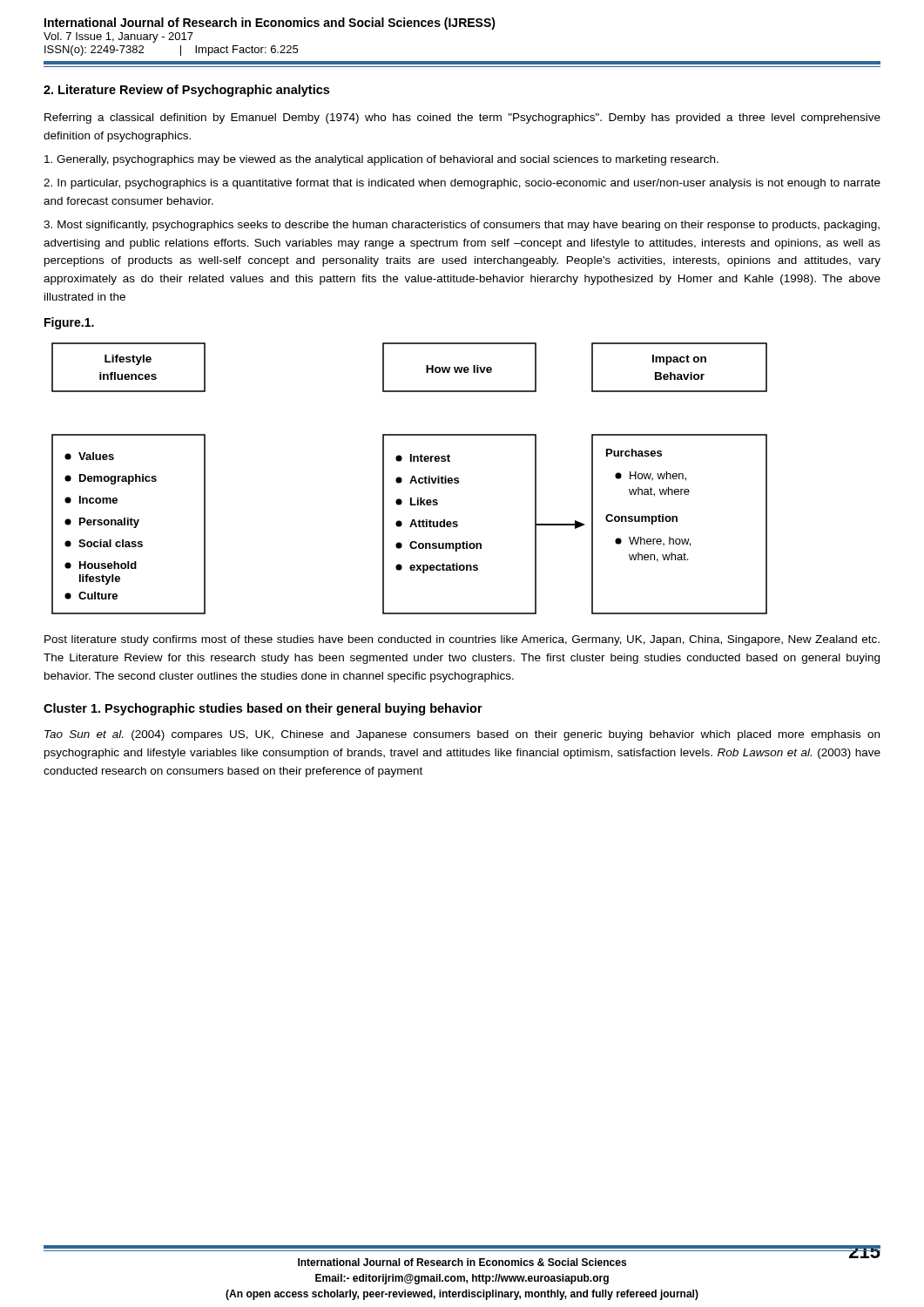Select the element starting "Post literature study confirms most"

point(462,657)
